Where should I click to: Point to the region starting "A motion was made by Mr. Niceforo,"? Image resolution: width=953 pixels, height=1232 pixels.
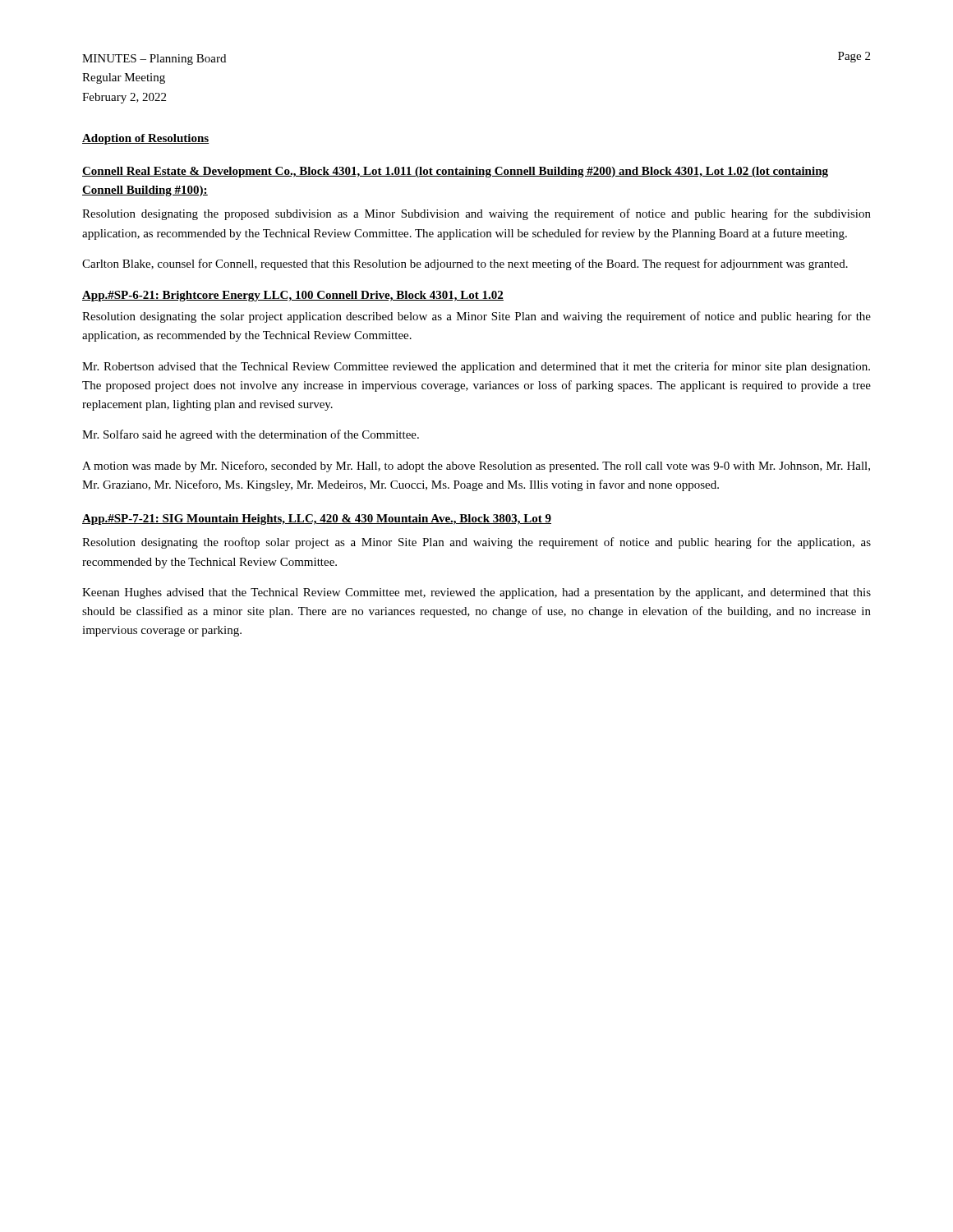(476, 475)
